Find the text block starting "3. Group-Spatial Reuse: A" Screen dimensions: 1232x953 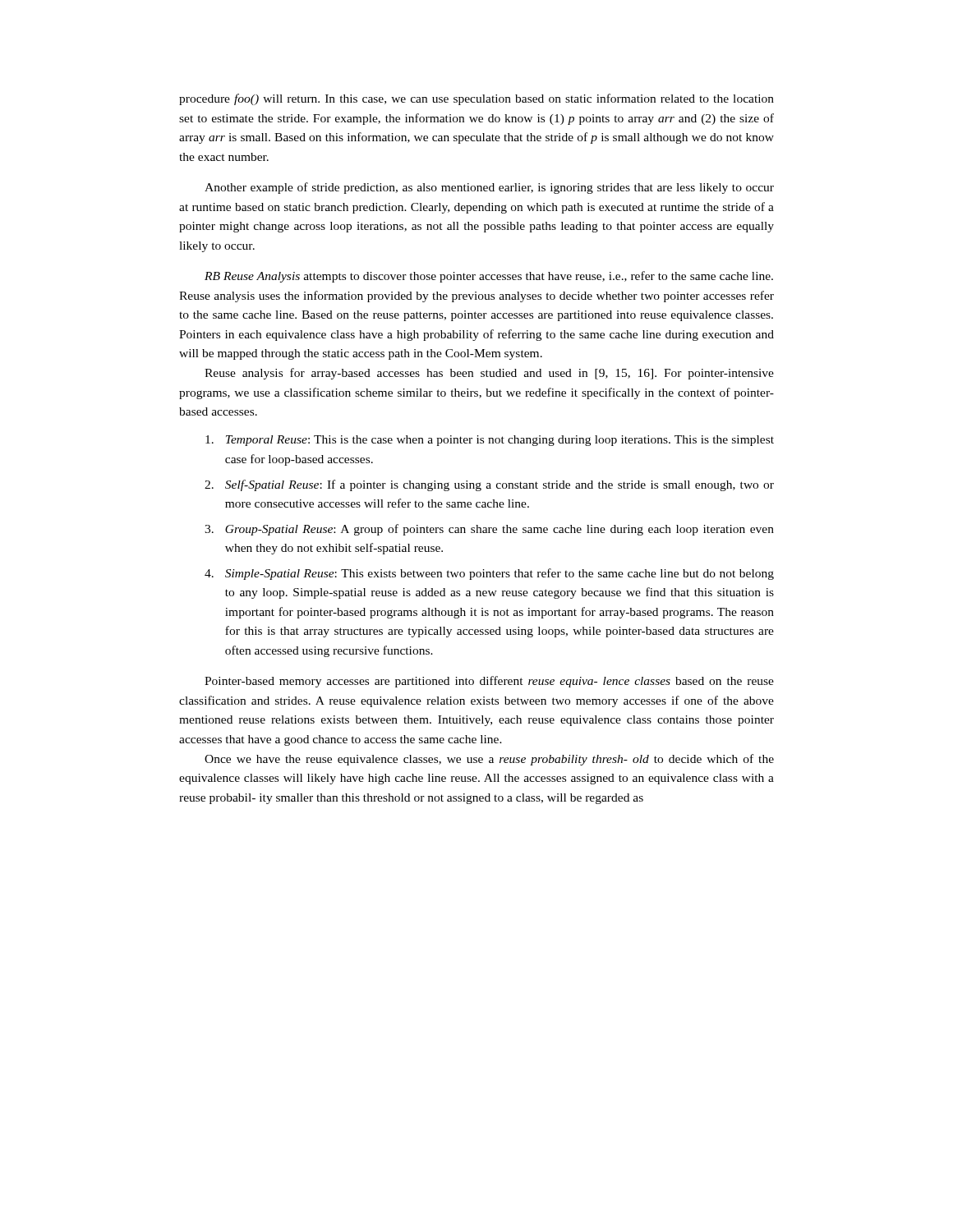[489, 538]
